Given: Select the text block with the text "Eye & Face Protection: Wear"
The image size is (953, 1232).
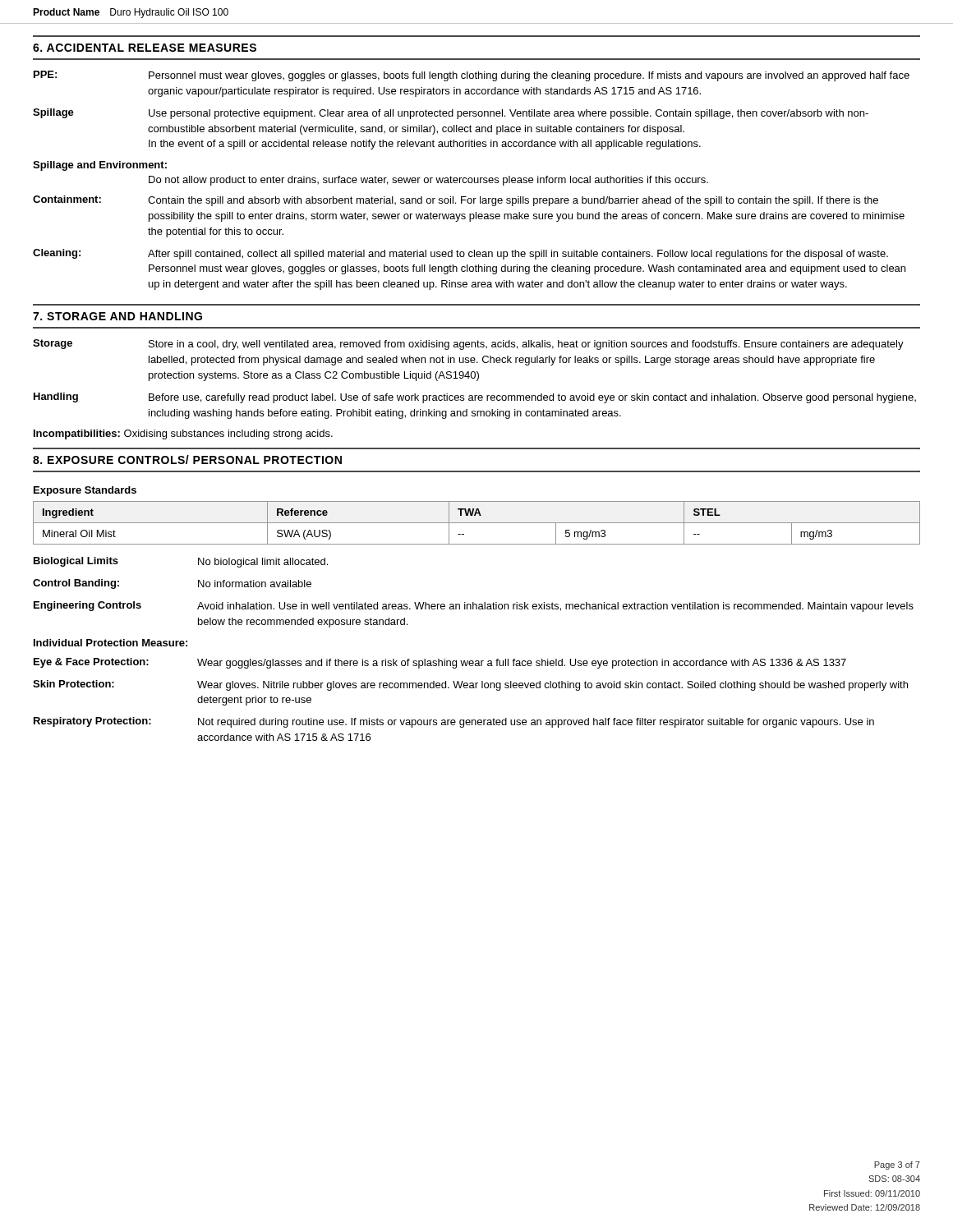Looking at the screenshot, I should (x=476, y=663).
